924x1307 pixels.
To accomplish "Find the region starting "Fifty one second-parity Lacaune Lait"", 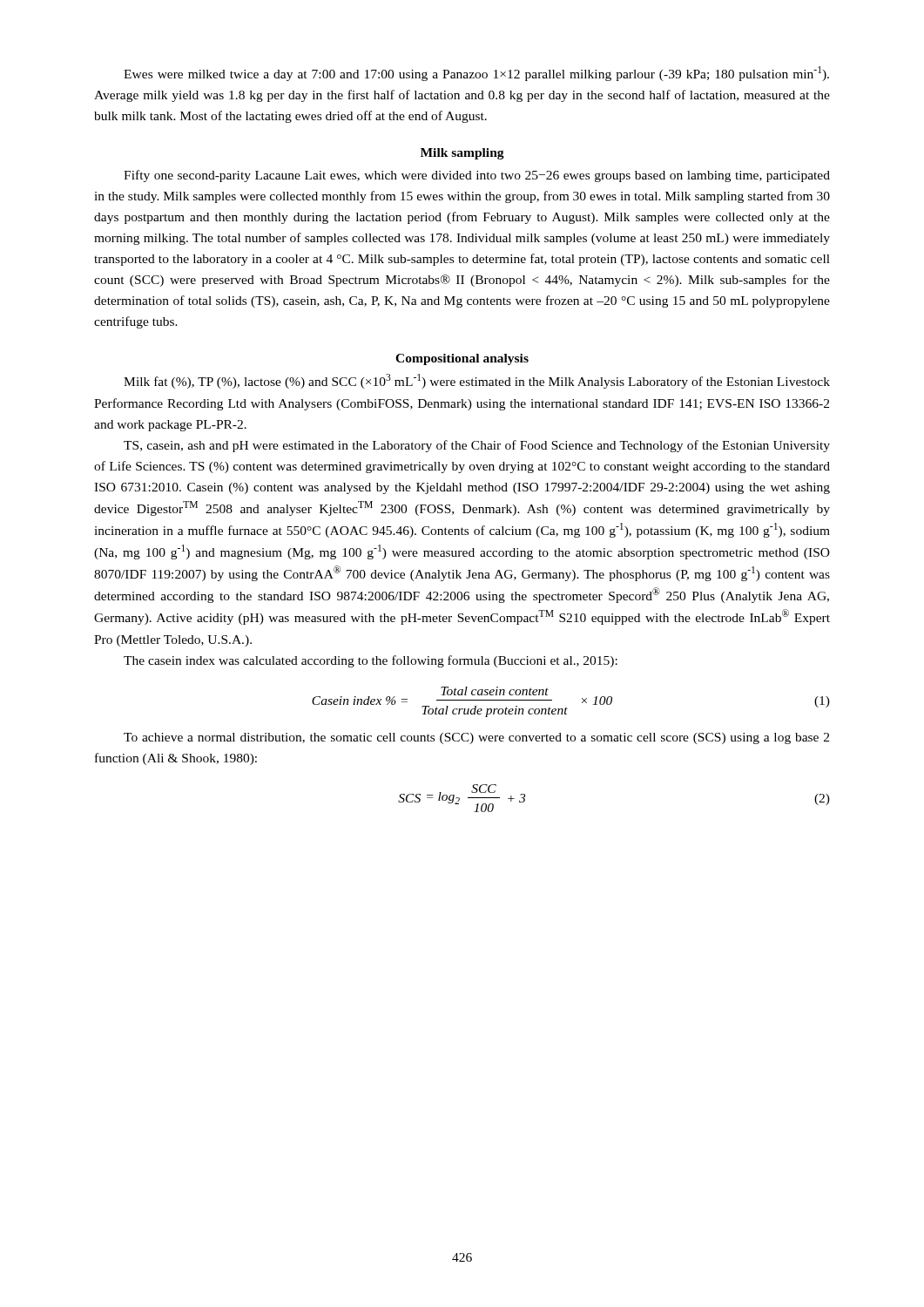I will point(462,249).
